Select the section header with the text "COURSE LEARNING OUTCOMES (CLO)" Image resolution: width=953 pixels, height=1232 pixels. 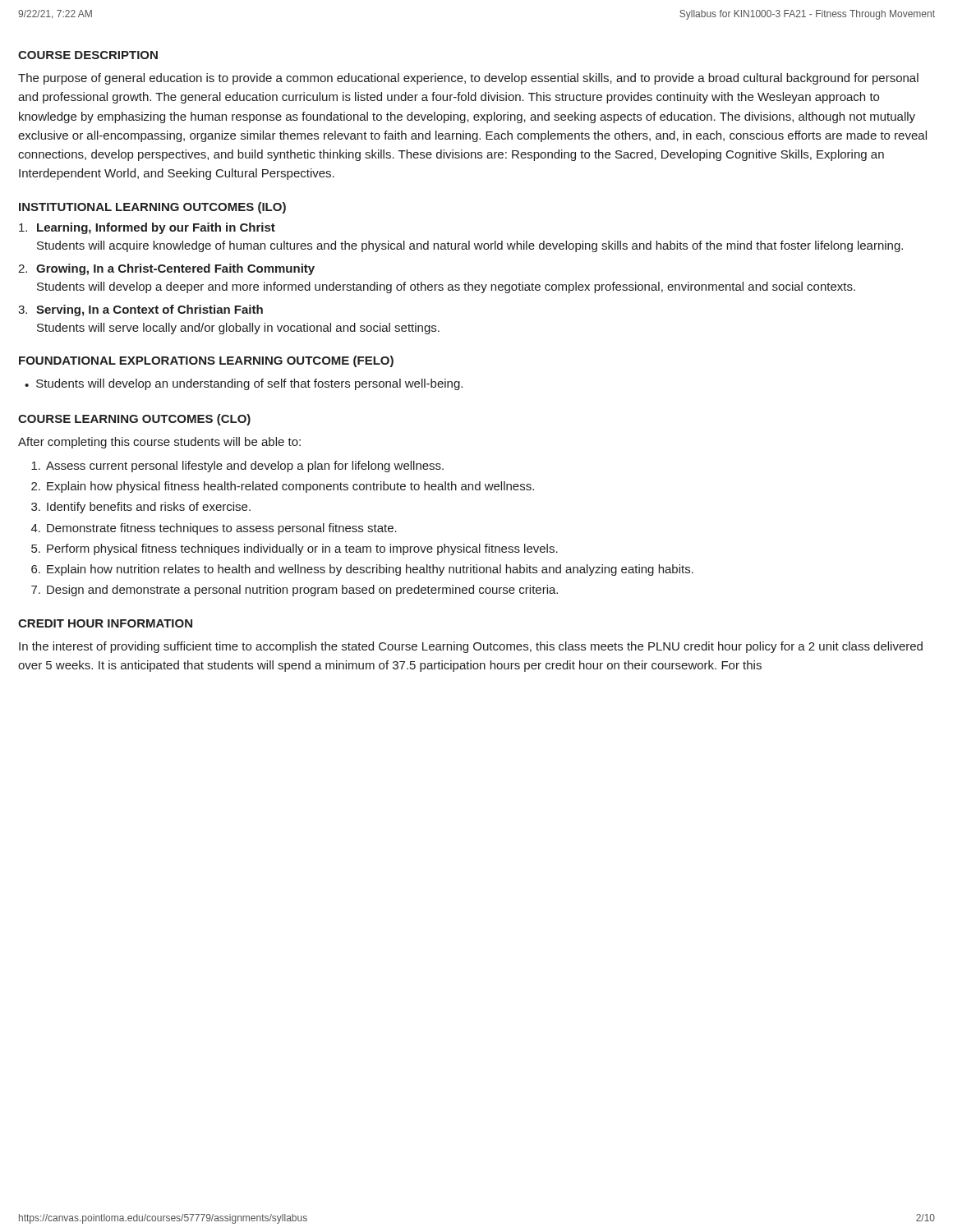(134, 418)
